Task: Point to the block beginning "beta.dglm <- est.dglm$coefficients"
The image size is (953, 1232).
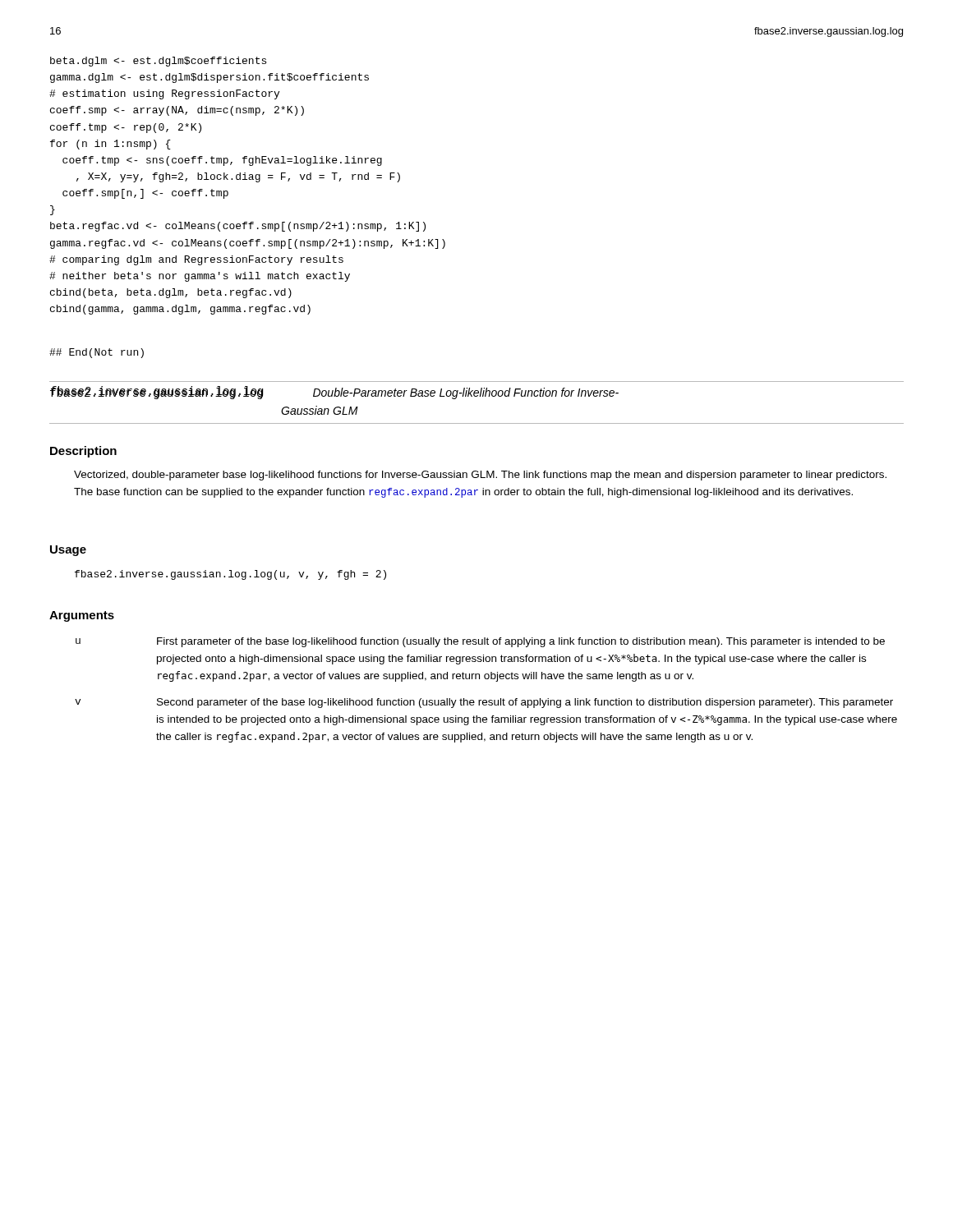Action: point(248,185)
